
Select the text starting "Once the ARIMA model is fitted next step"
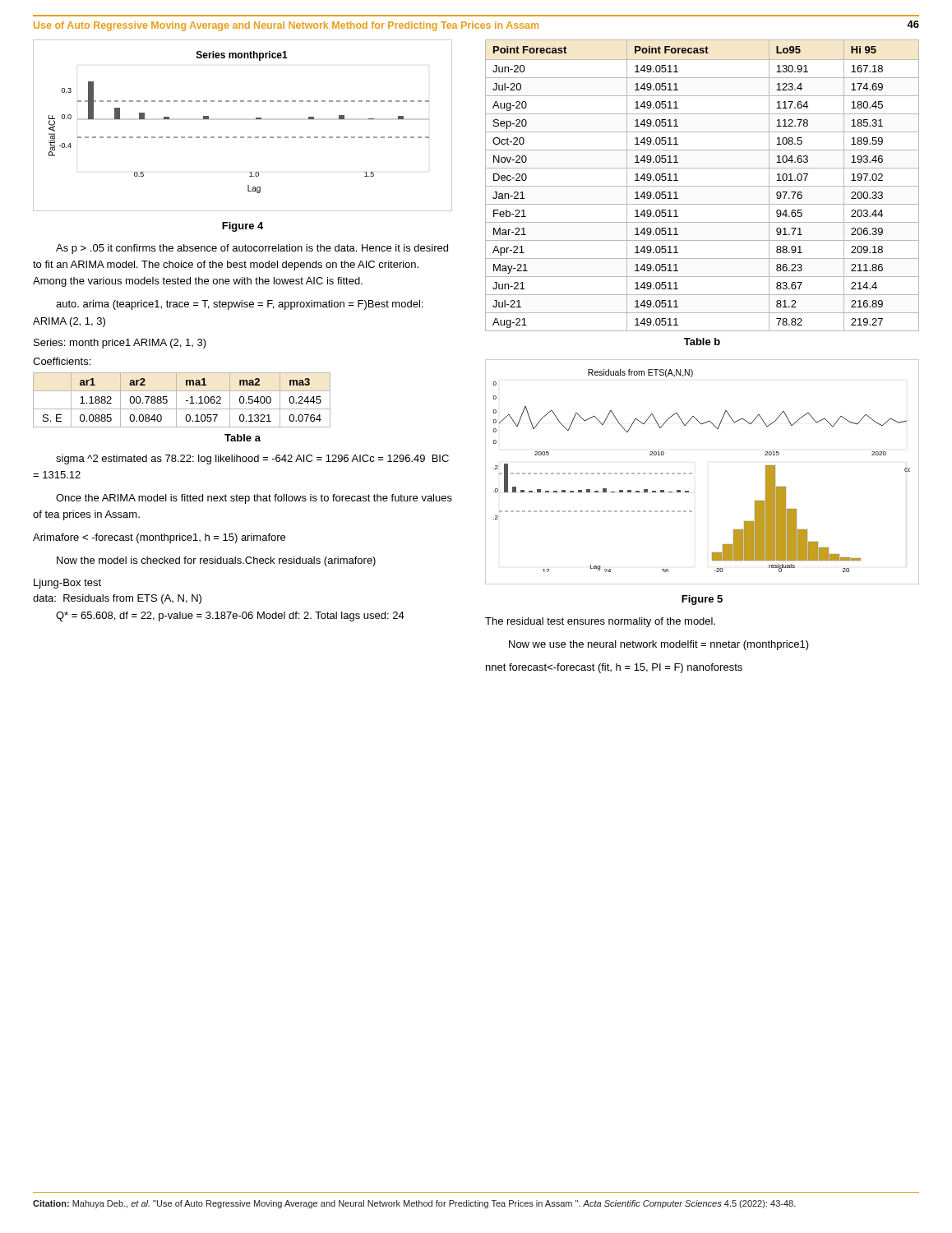[242, 506]
